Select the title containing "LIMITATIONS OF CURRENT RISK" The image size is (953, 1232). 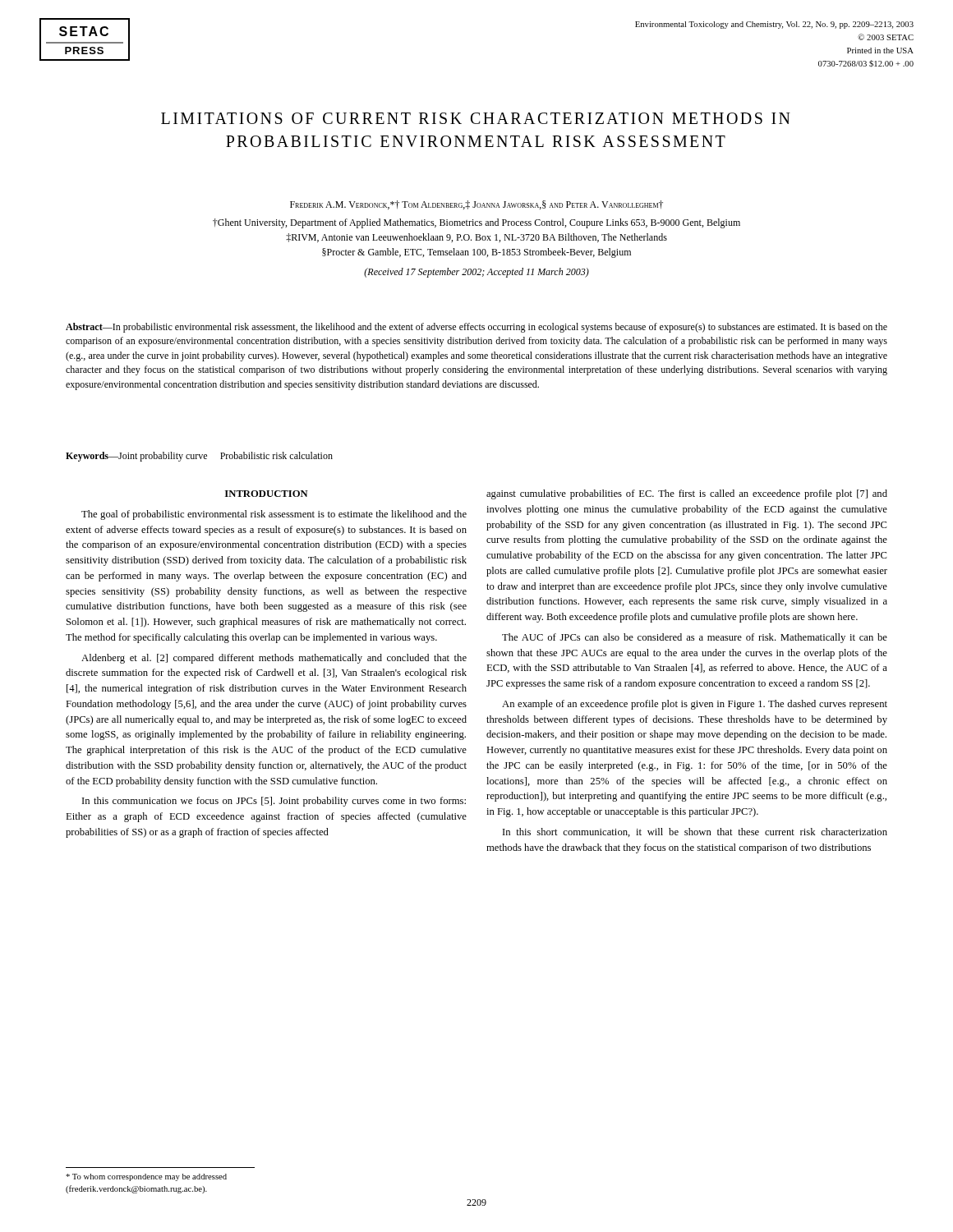pos(476,130)
